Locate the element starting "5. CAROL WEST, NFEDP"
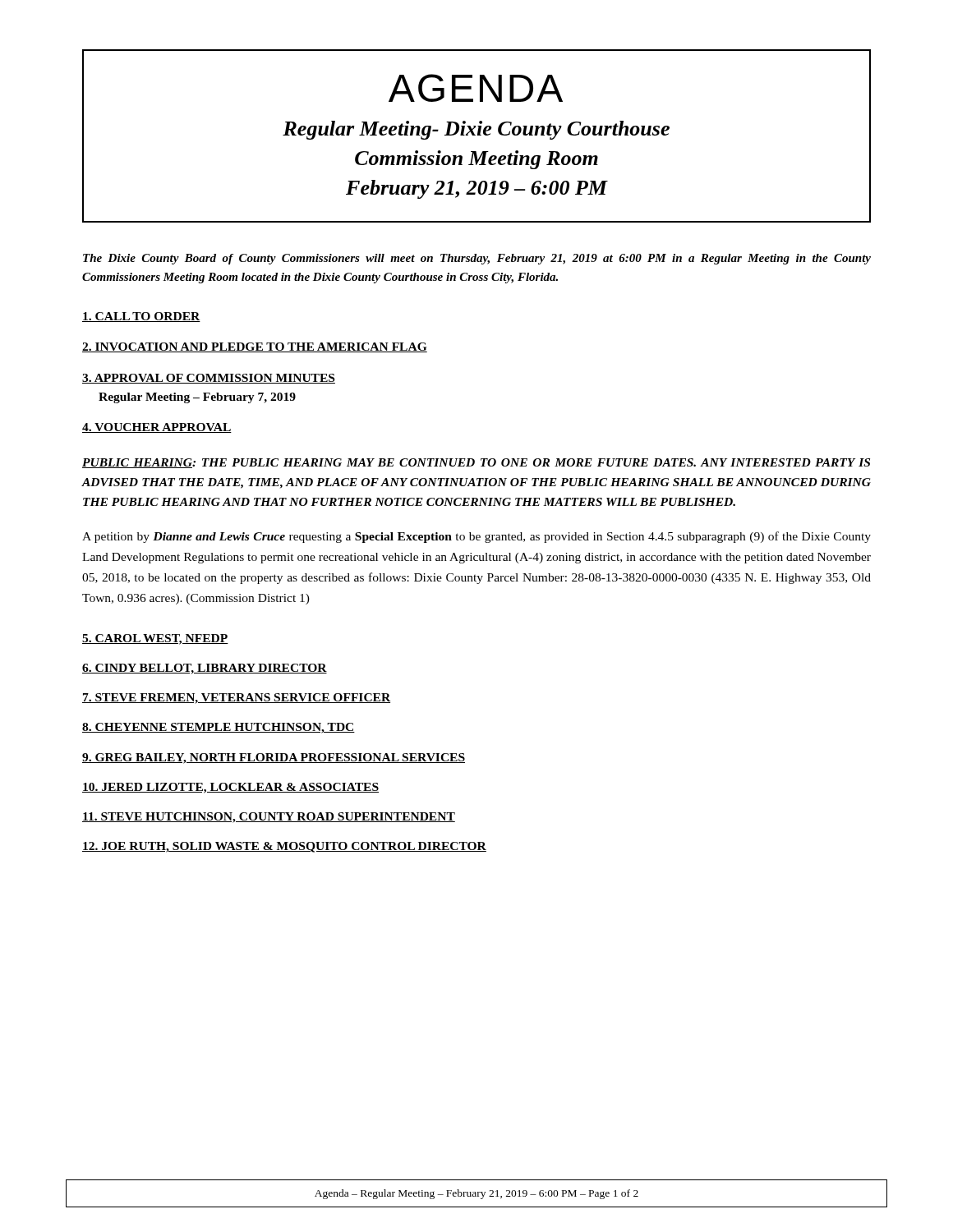 pyautogui.click(x=155, y=637)
